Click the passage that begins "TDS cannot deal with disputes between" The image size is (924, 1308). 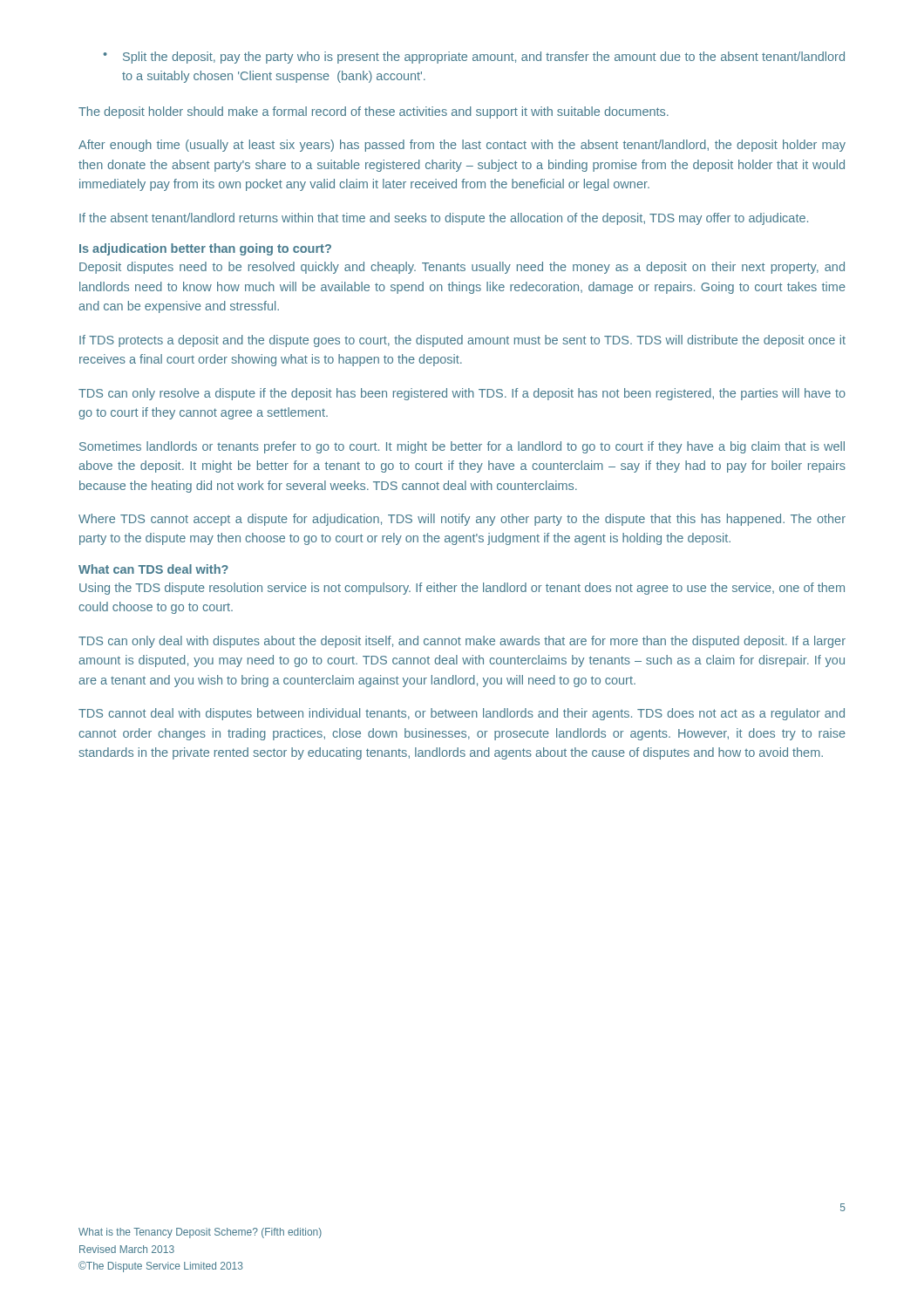pyautogui.click(x=462, y=733)
